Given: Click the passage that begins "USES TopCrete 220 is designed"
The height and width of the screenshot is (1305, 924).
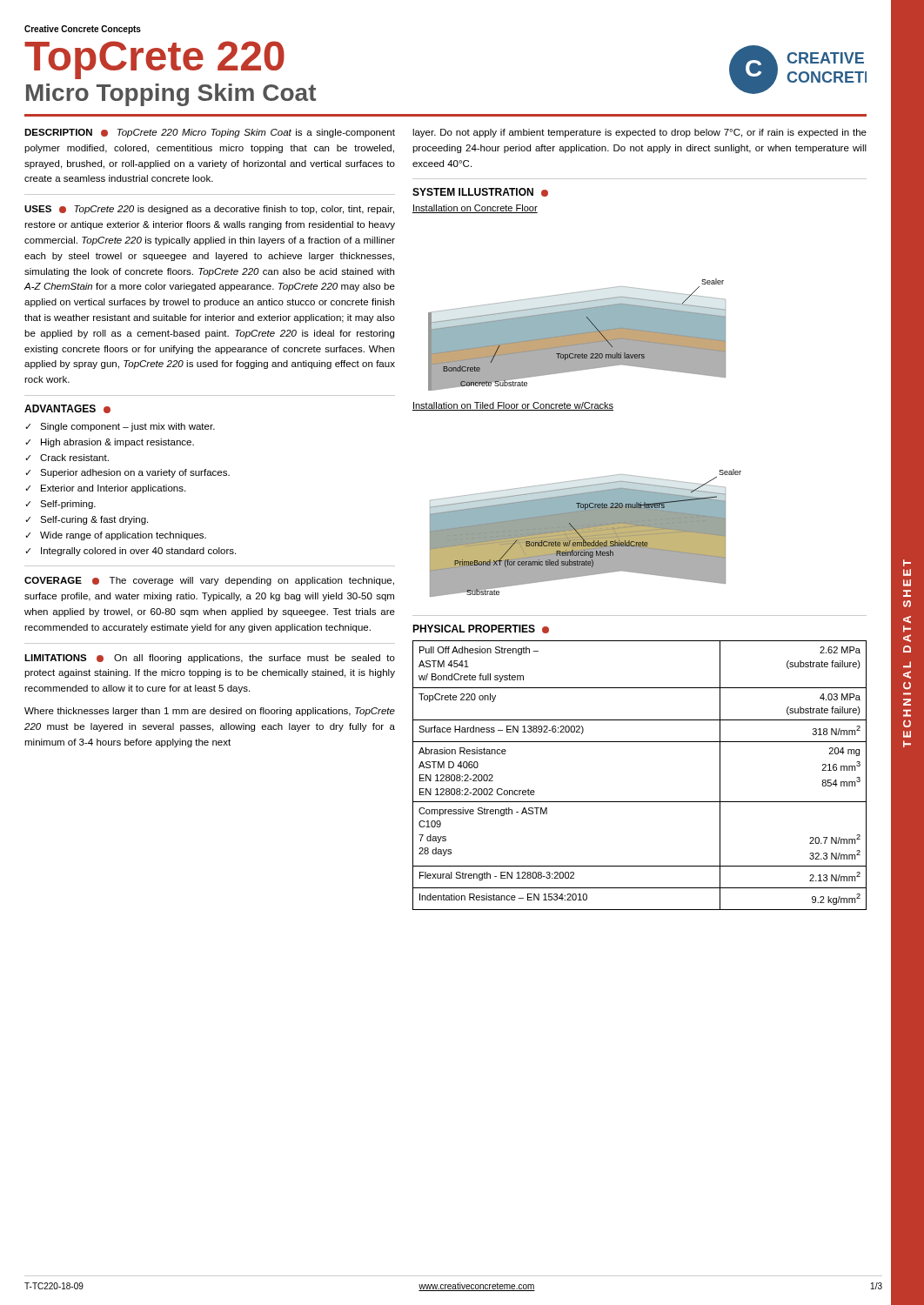Looking at the screenshot, I should (210, 294).
